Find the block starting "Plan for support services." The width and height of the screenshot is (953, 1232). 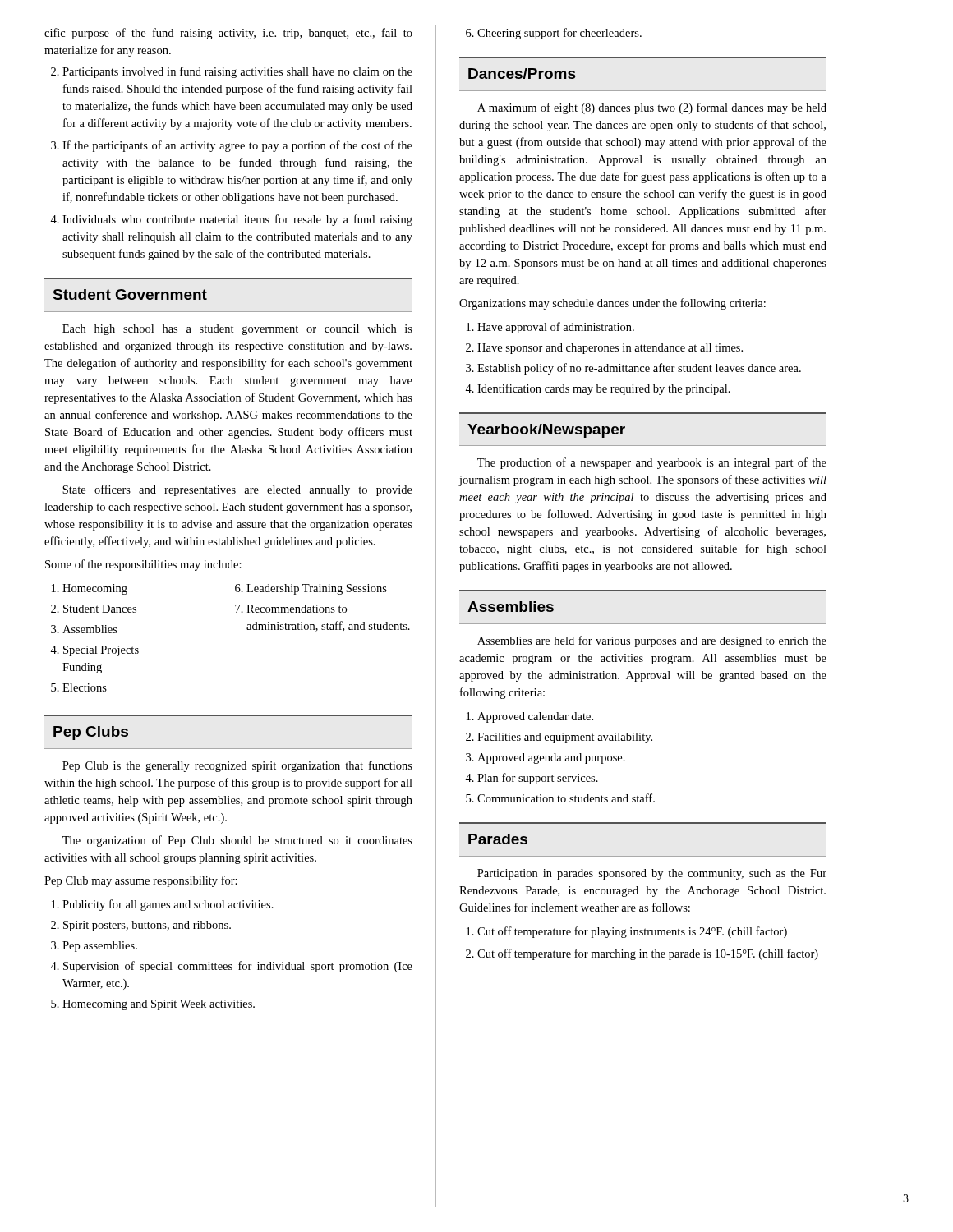click(538, 778)
